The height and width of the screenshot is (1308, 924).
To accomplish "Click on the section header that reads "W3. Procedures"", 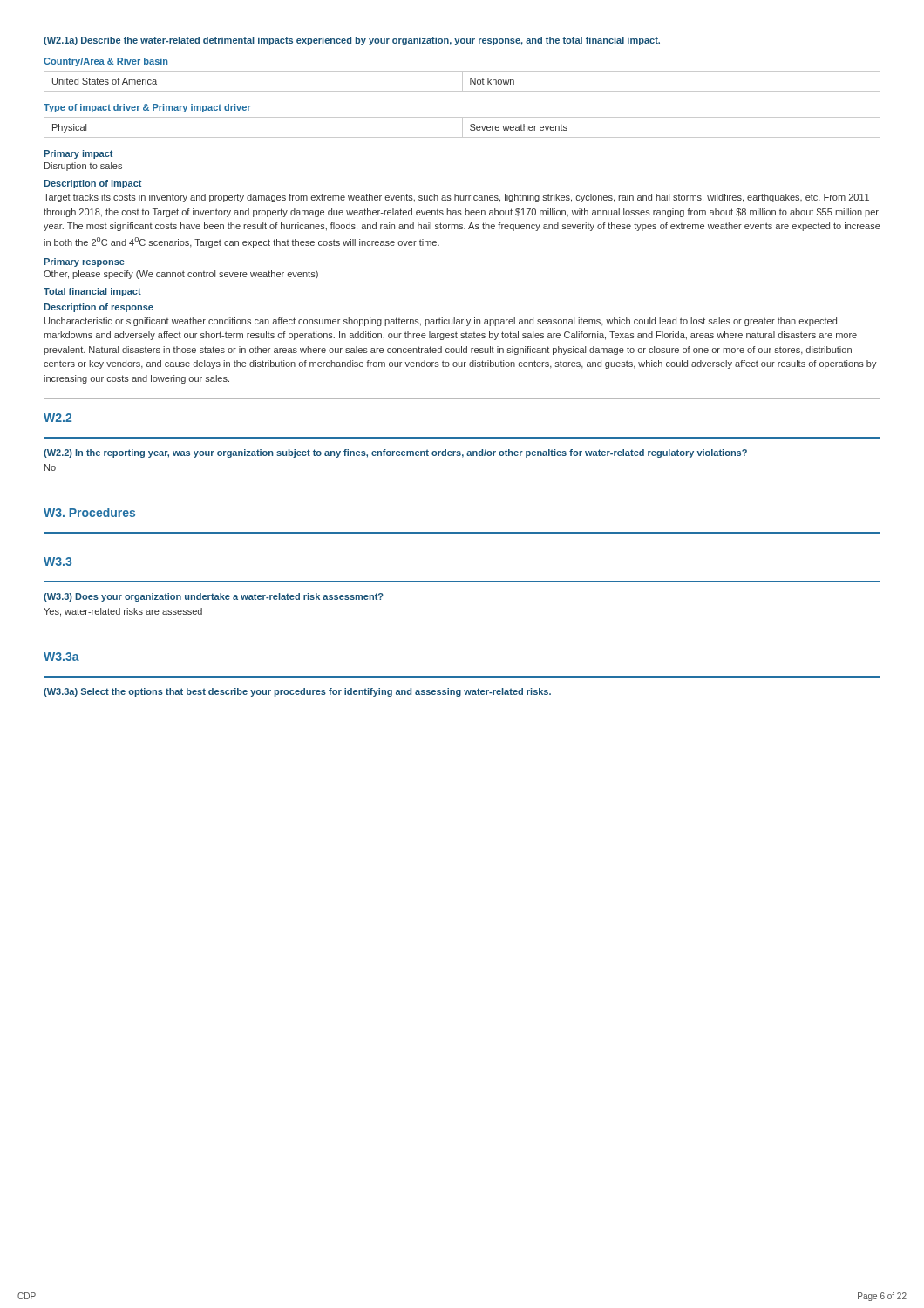I will (x=90, y=513).
